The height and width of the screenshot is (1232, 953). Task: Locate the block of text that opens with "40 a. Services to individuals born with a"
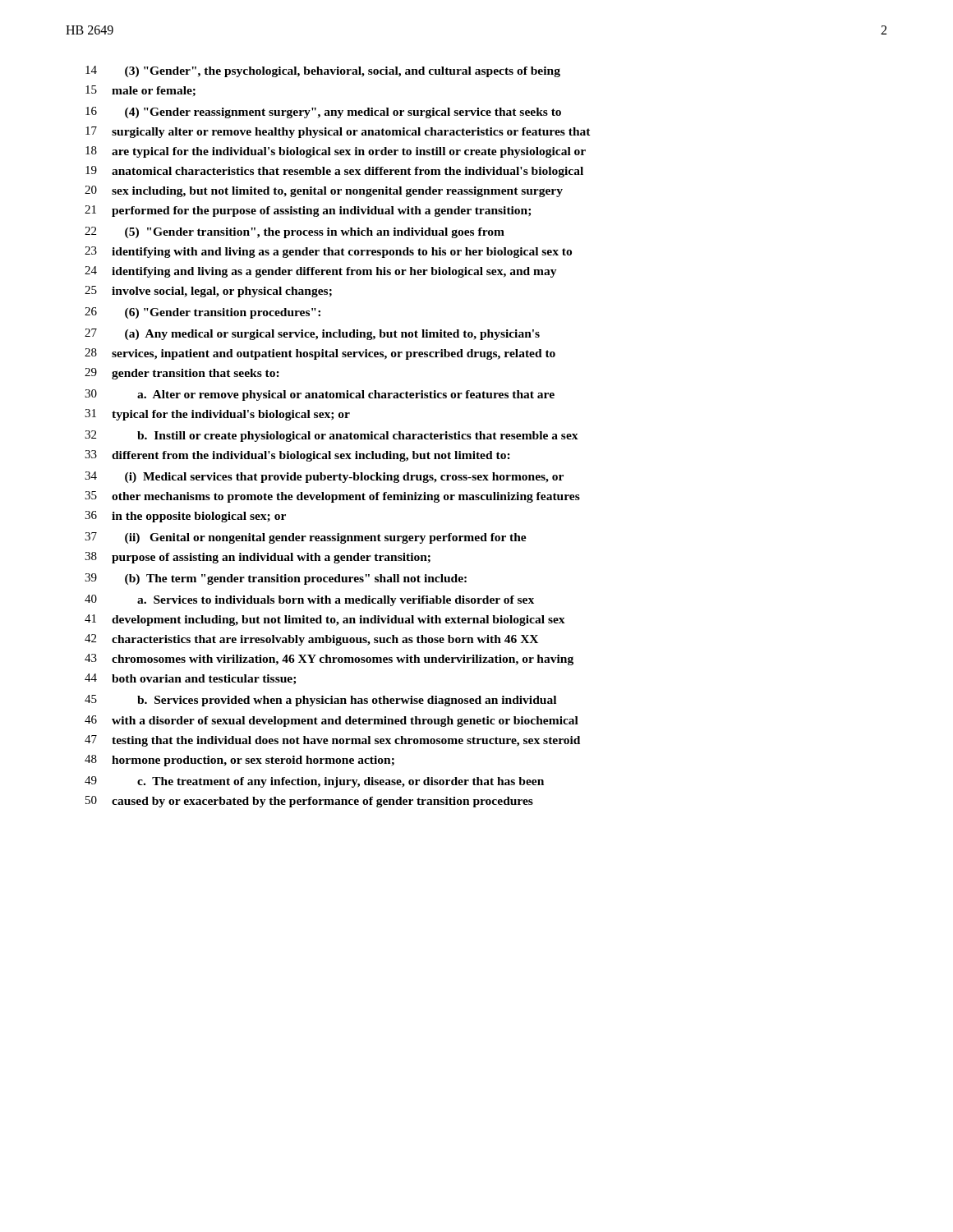300,600
